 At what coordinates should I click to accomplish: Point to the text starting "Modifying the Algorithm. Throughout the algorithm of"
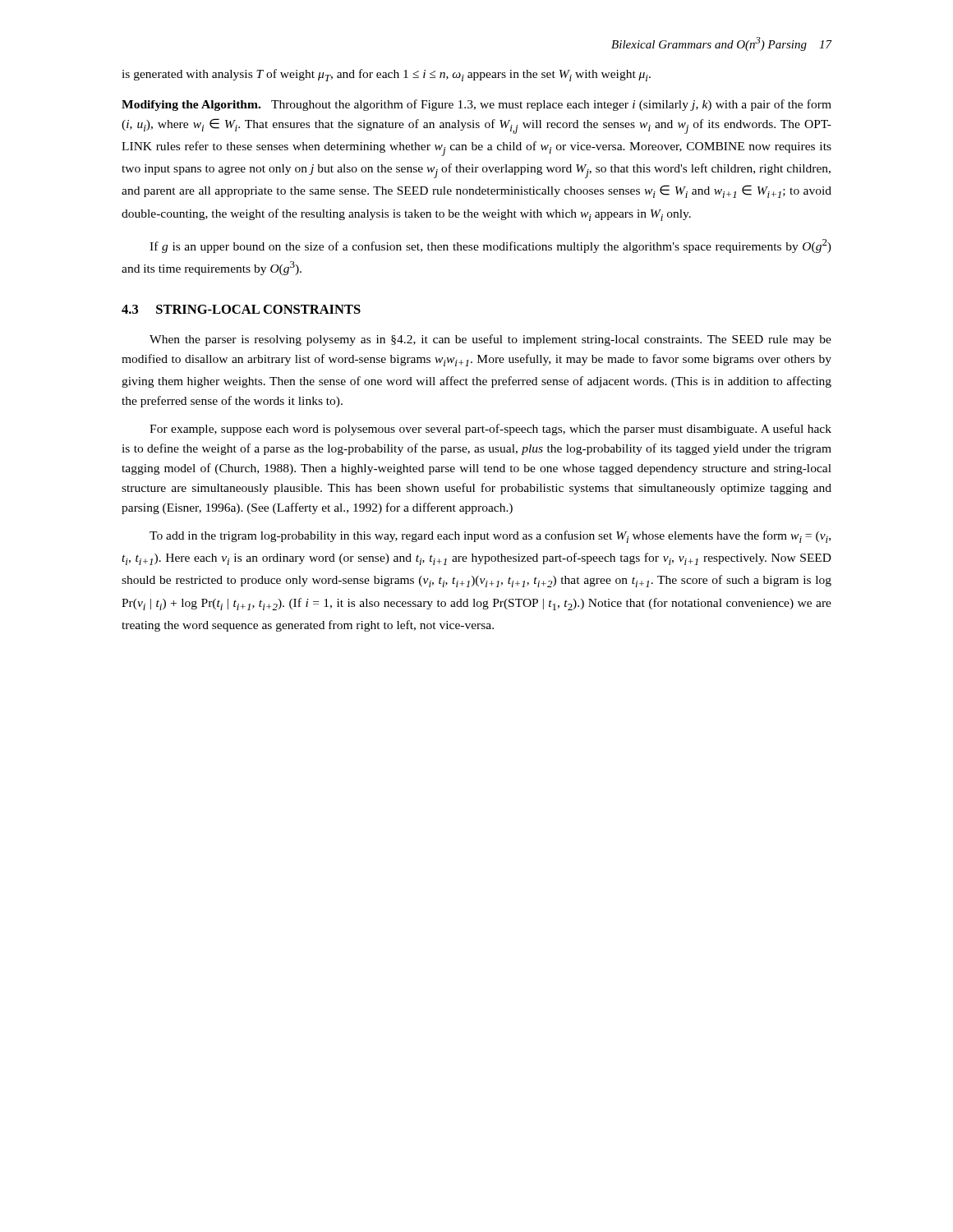click(476, 160)
